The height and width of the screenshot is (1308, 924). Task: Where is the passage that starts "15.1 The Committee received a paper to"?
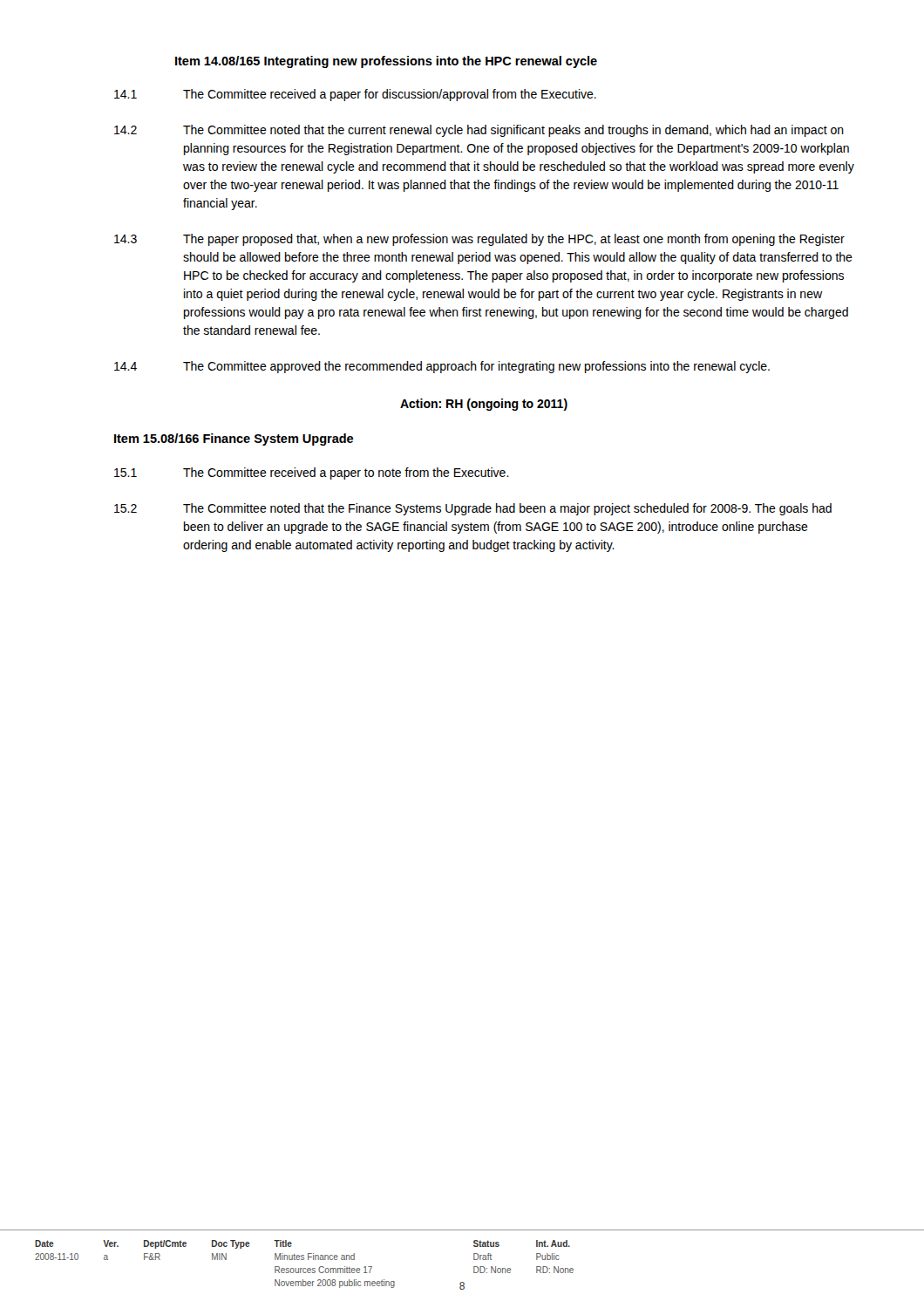click(x=484, y=473)
